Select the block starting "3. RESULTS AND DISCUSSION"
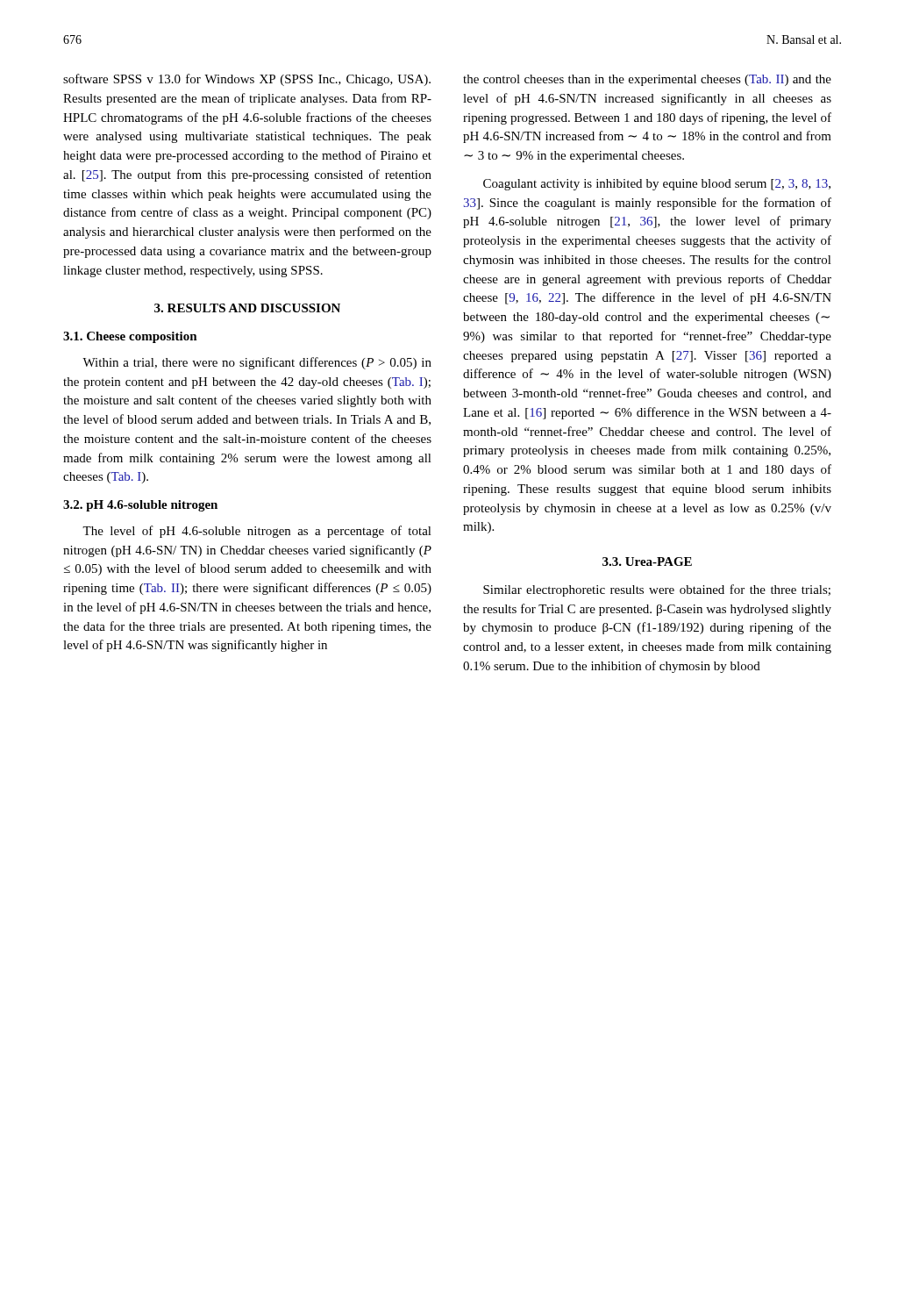This screenshot has height=1316, width=905. [247, 308]
